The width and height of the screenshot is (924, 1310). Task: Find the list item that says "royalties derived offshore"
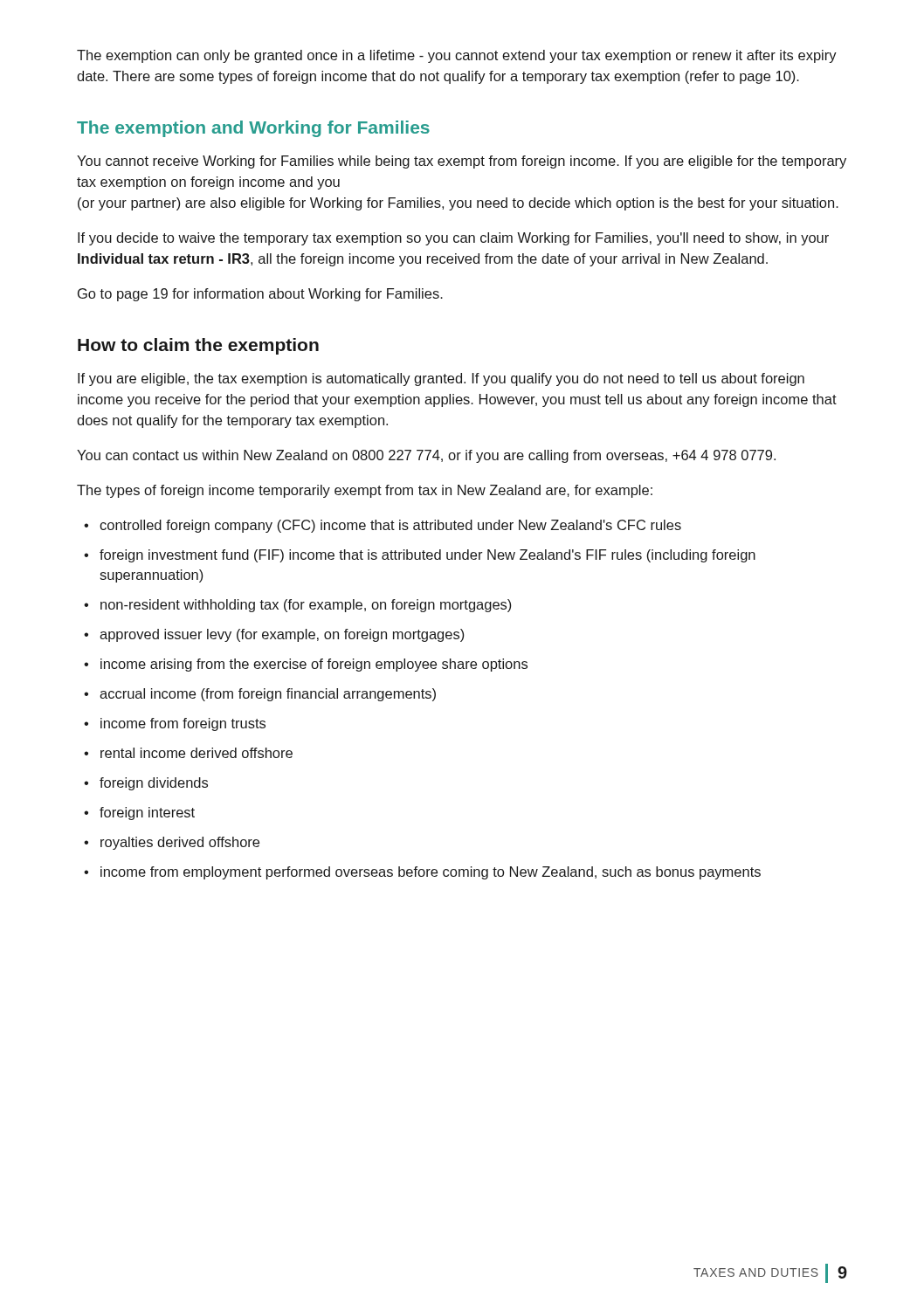[180, 842]
